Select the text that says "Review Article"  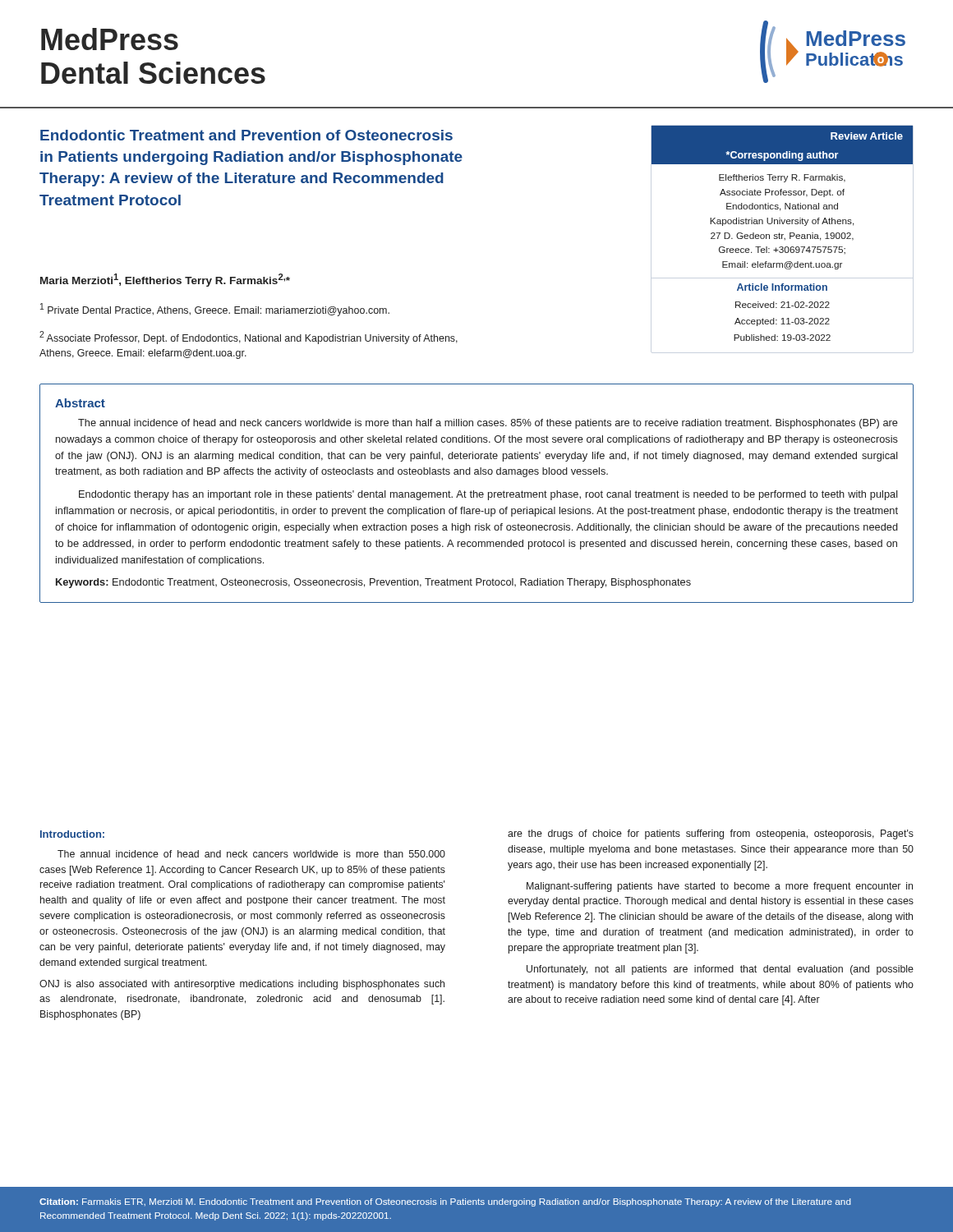point(867,136)
